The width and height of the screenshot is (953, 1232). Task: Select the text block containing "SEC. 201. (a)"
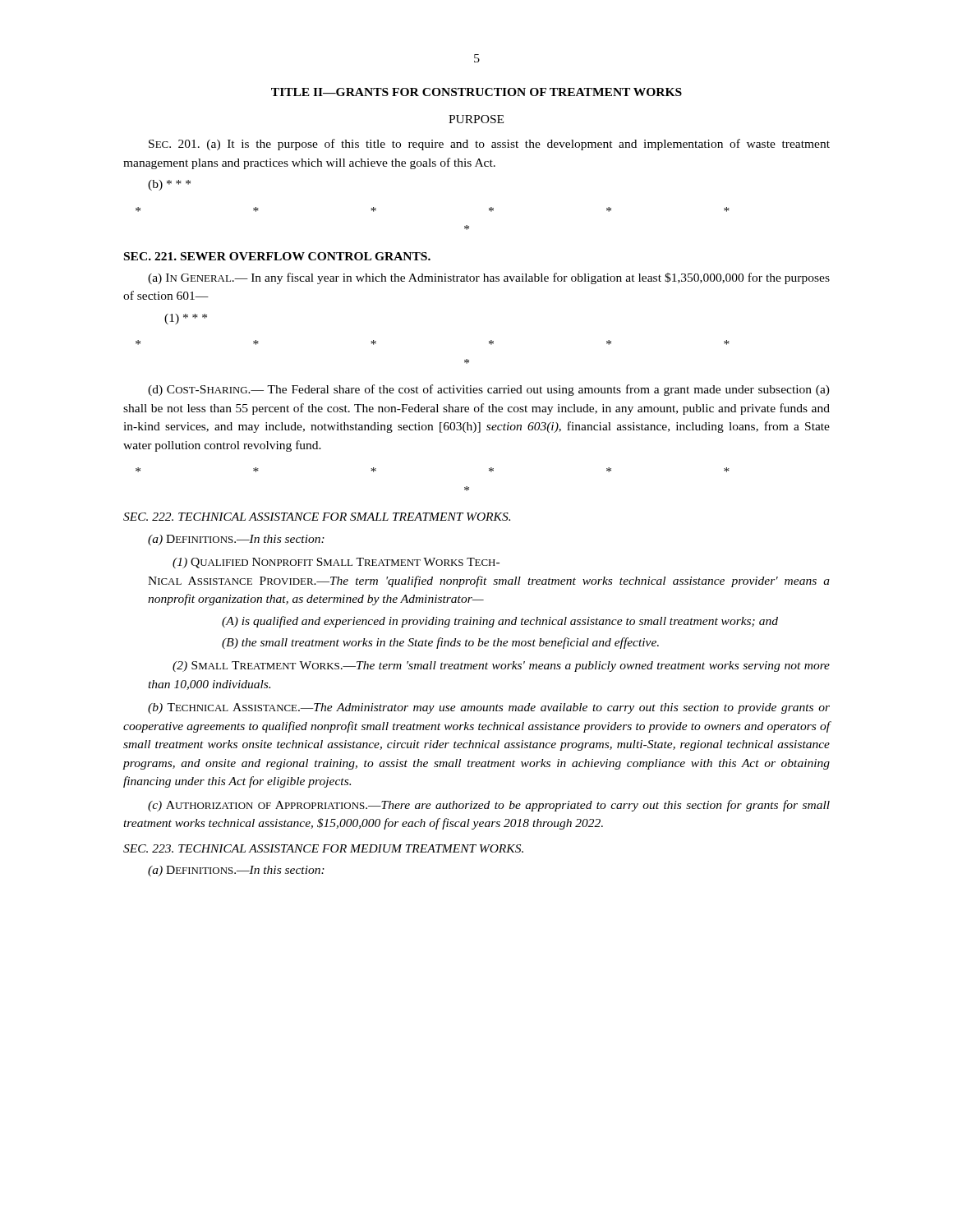click(x=476, y=164)
